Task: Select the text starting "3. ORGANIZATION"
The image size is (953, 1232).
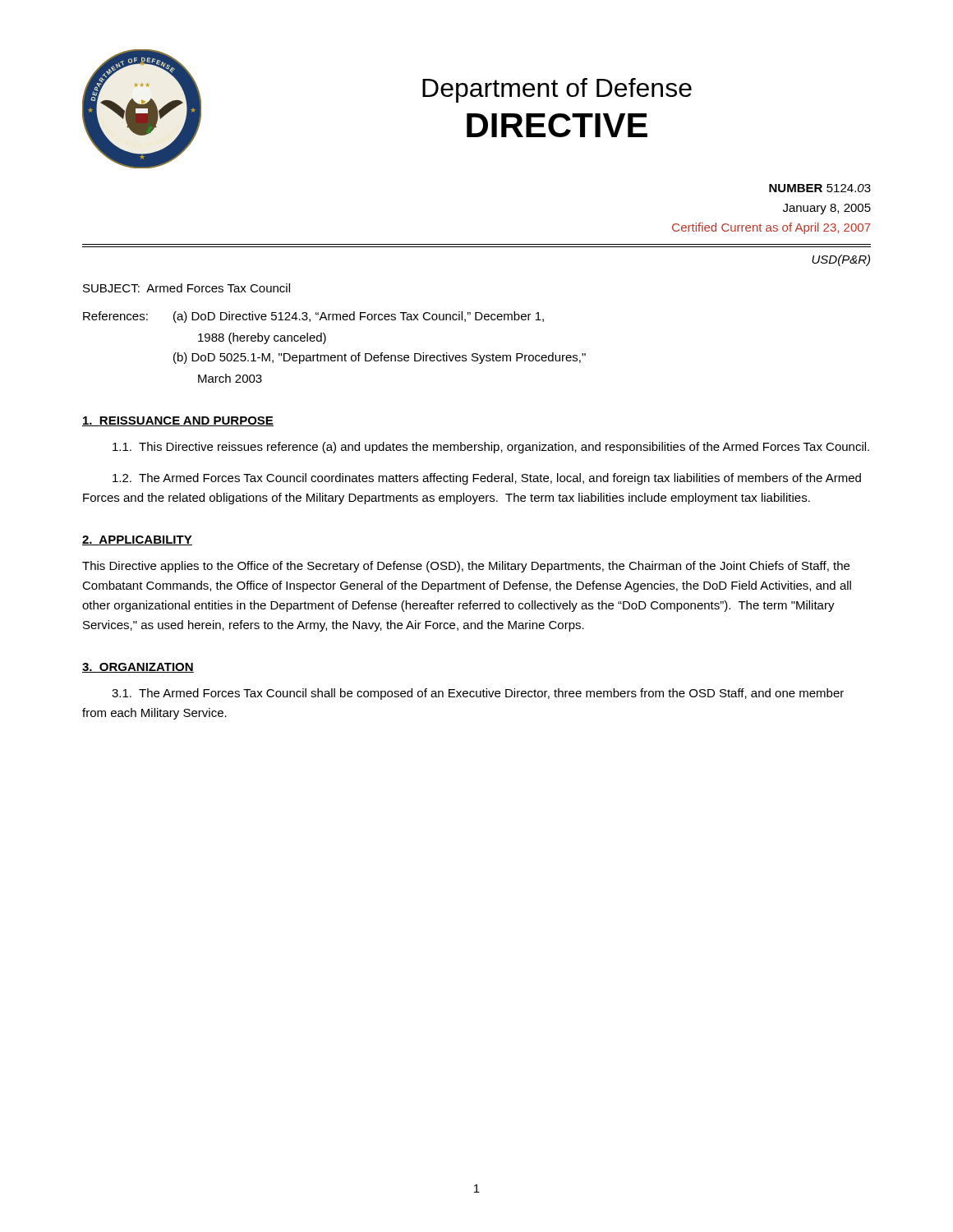Action: pos(138,667)
